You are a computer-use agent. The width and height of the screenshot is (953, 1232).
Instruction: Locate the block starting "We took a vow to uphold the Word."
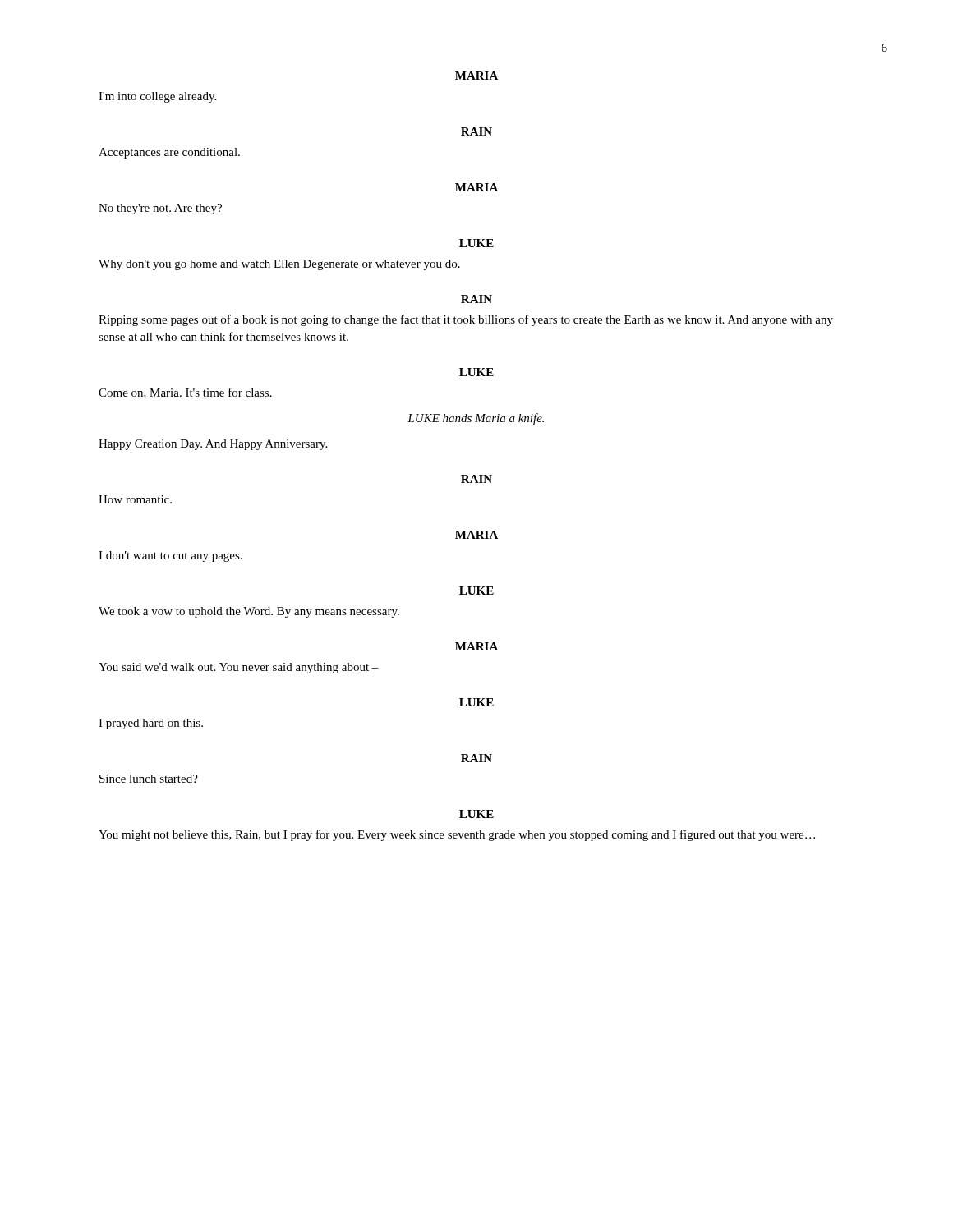coord(249,611)
